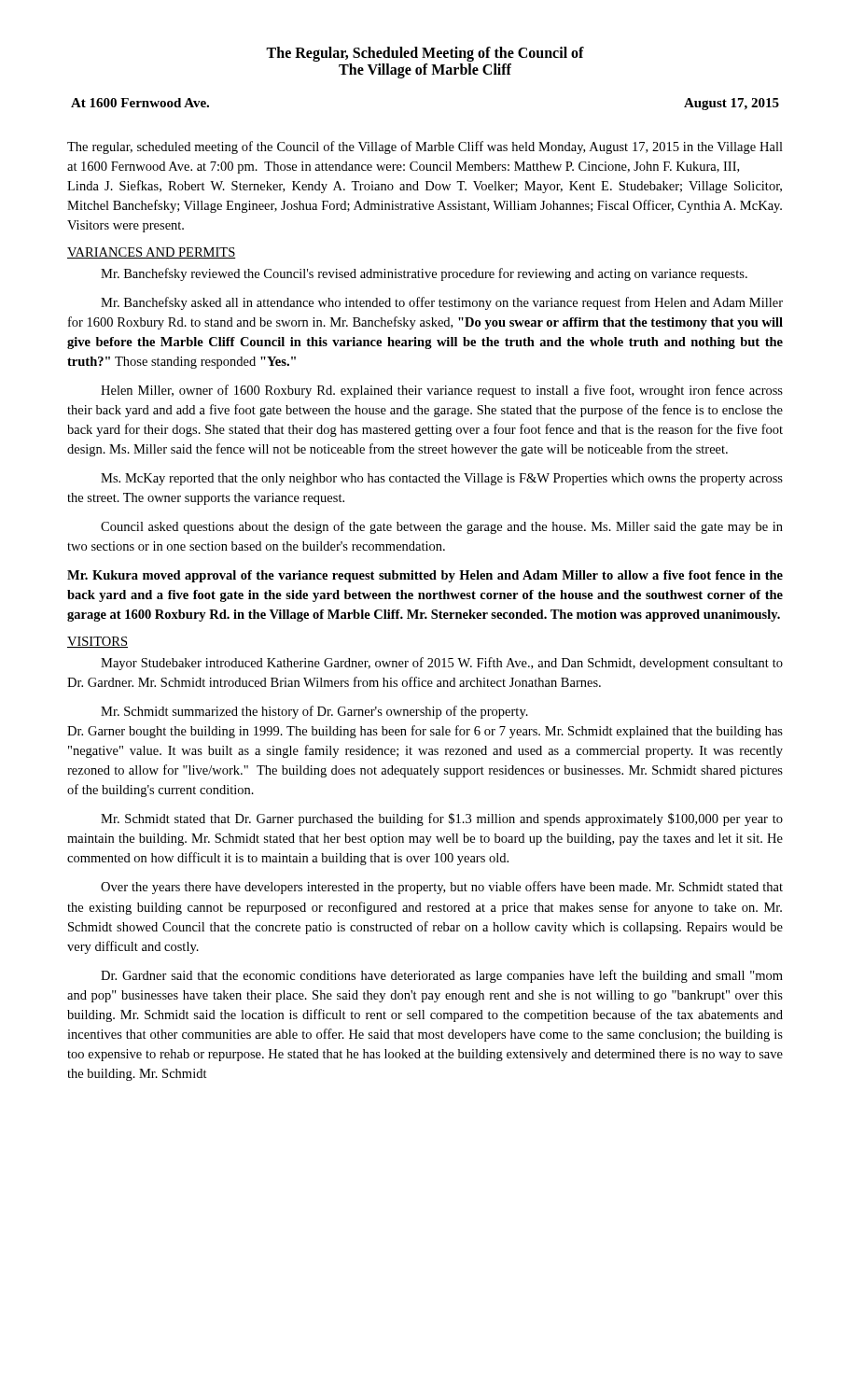
Task: Find the text block starting "Helen Miller, owner of 1600 Roxbury Rd."
Action: [425, 420]
